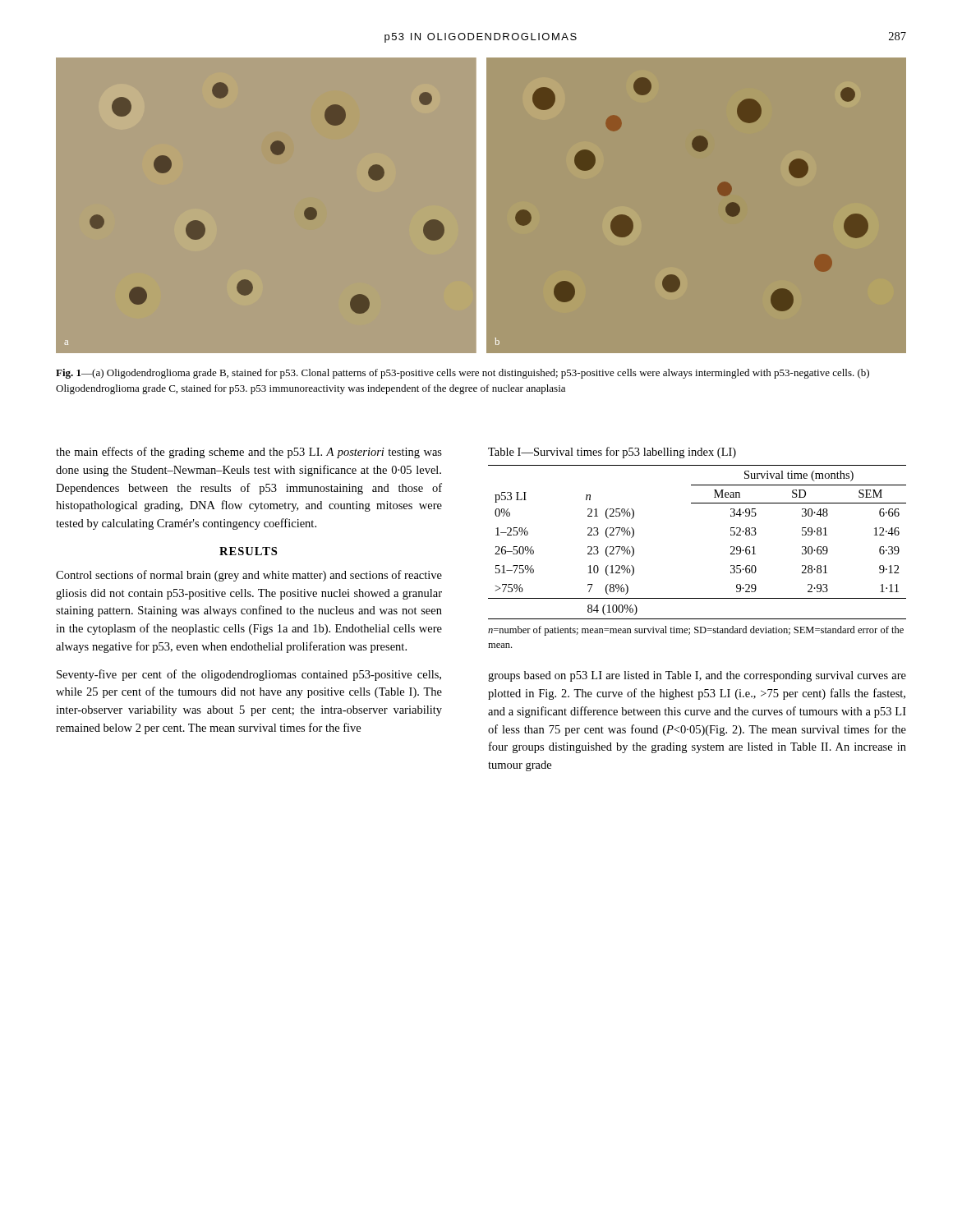Find the photo

481,205
